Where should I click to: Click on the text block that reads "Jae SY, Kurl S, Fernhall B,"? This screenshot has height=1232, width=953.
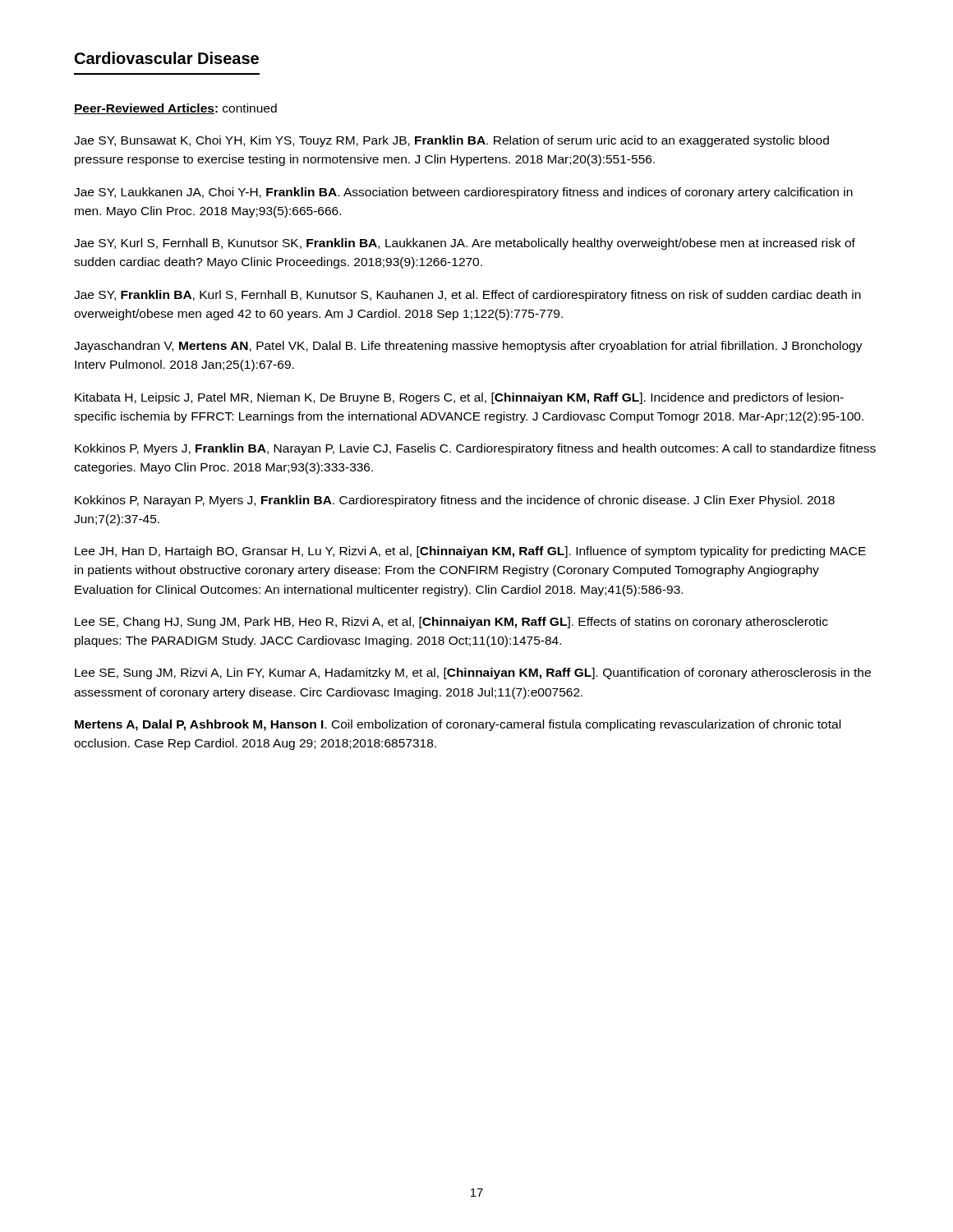(x=465, y=252)
